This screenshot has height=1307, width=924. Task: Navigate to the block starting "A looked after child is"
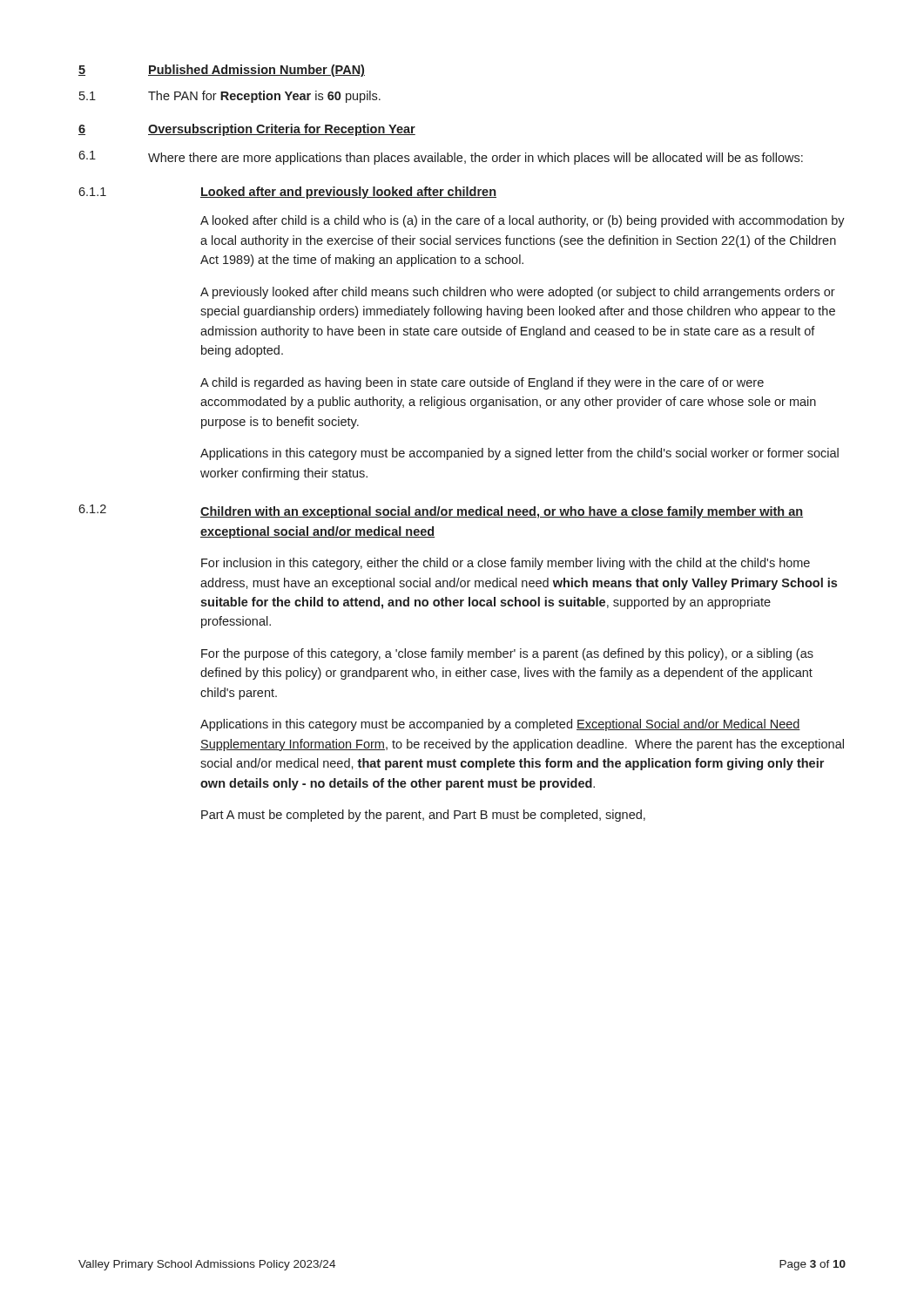click(x=522, y=240)
